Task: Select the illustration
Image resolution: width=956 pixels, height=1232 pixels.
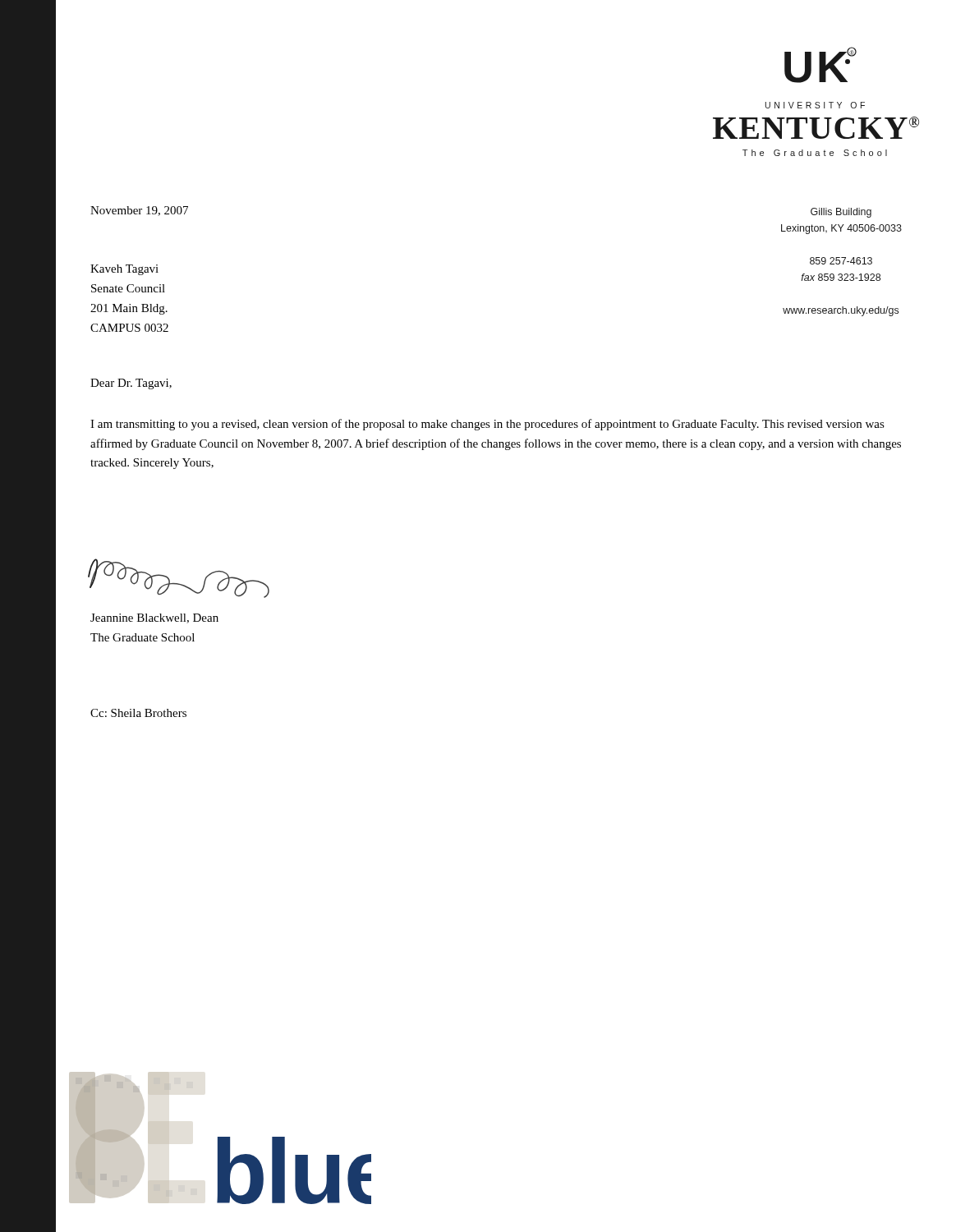Action: coord(197,571)
